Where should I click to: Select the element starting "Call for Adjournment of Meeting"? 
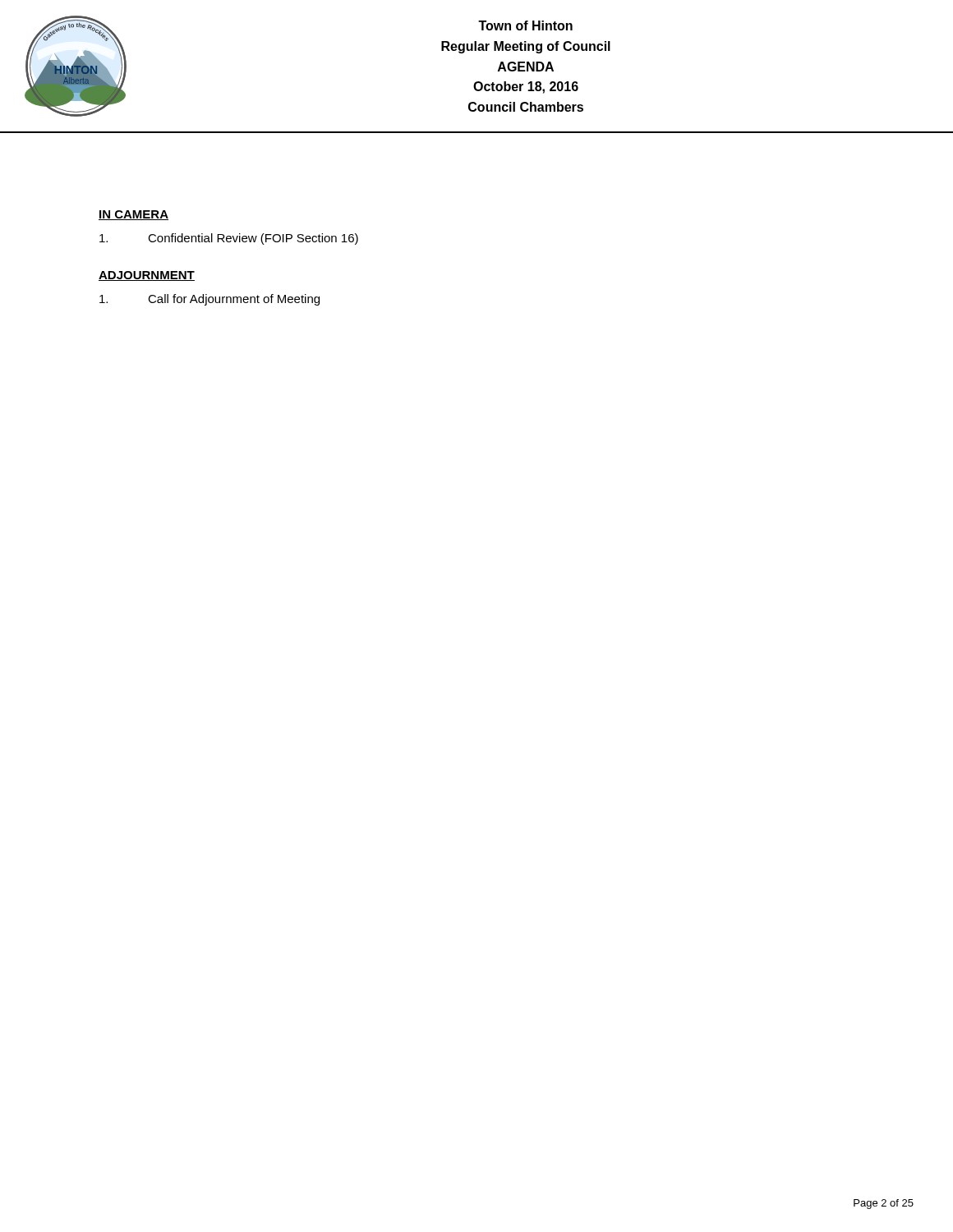(209, 300)
